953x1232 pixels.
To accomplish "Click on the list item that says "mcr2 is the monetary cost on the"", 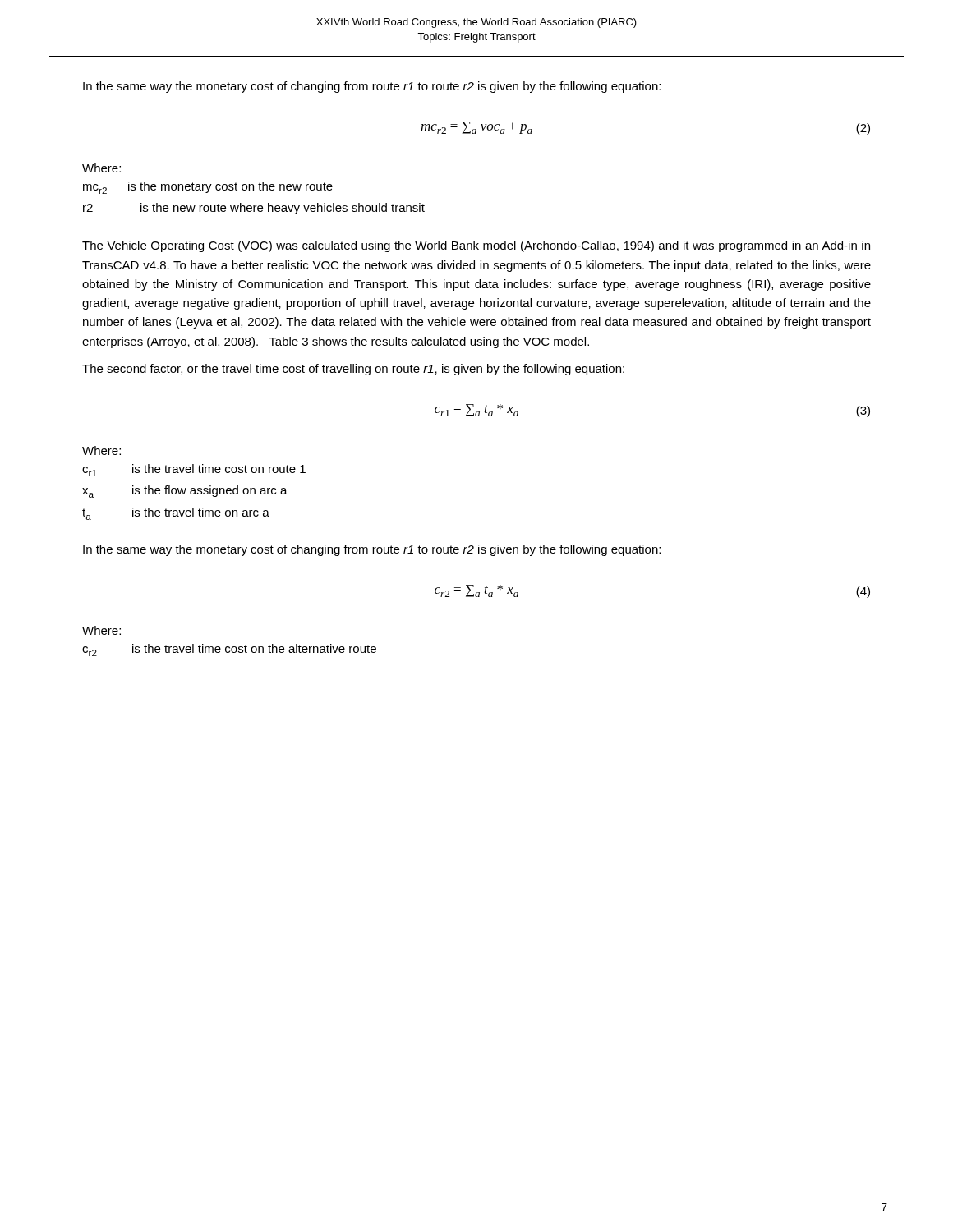I will (208, 187).
